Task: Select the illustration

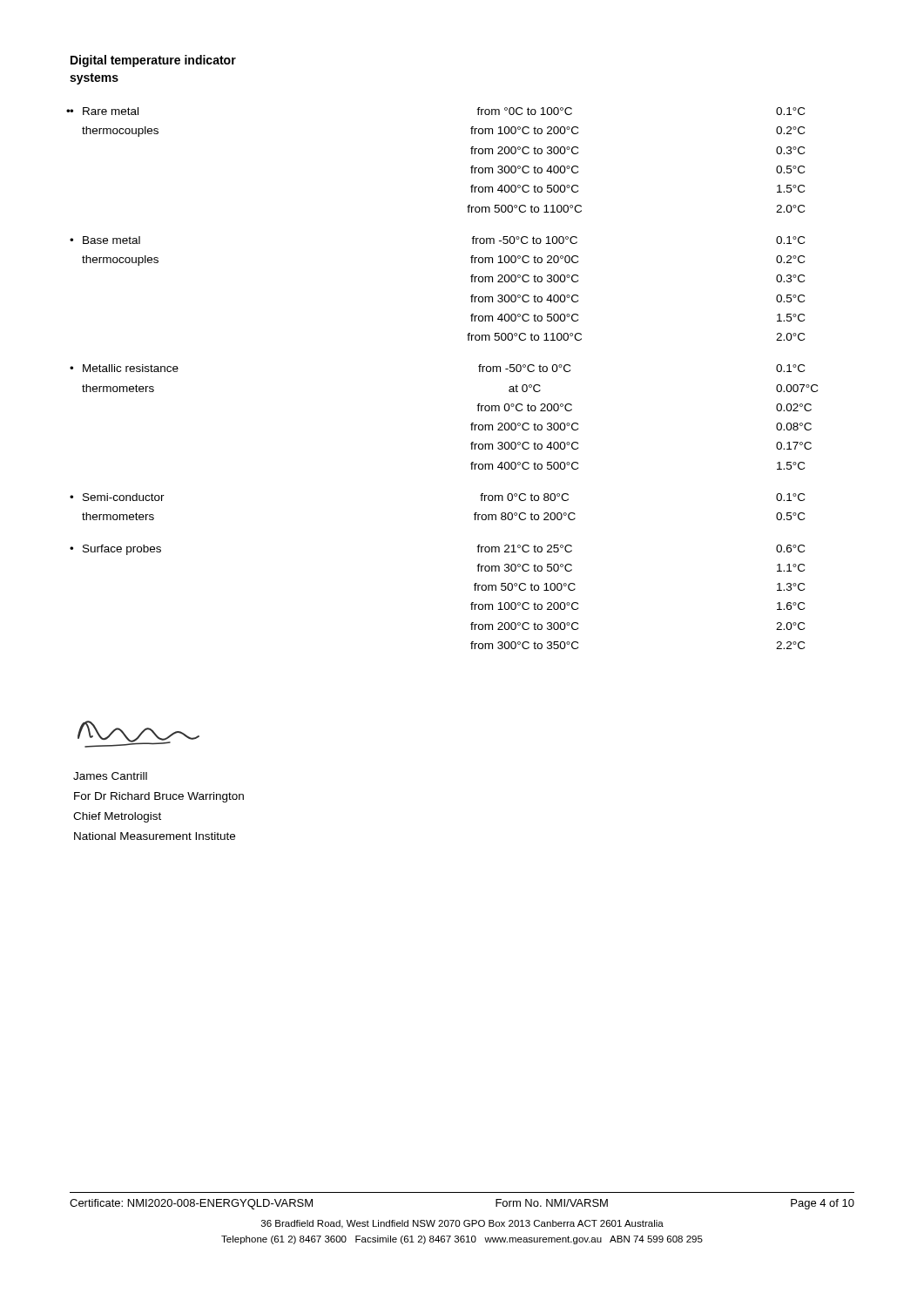Action: click(462, 732)
